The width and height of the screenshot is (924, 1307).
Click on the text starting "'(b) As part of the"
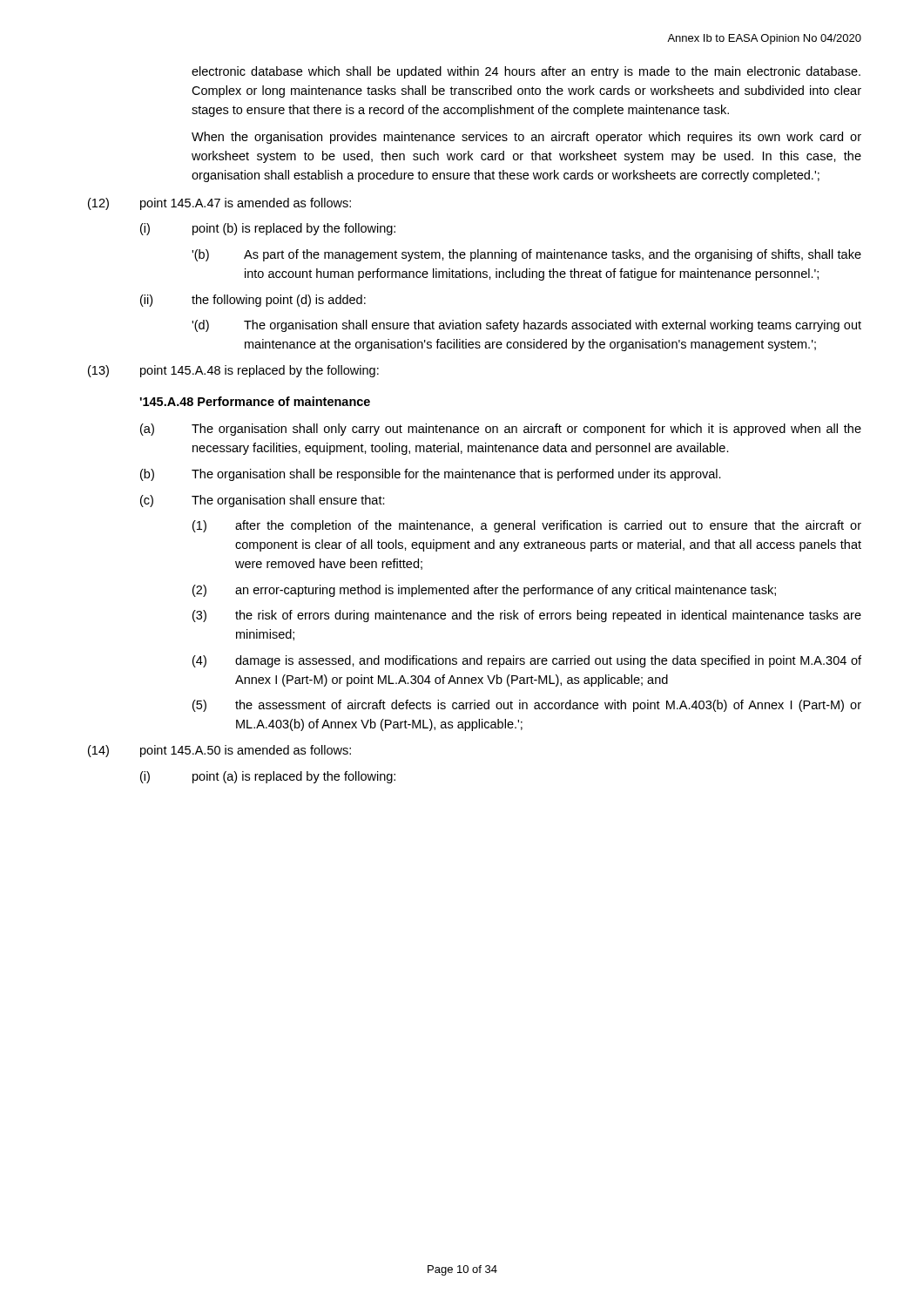(x=526, y=265)
